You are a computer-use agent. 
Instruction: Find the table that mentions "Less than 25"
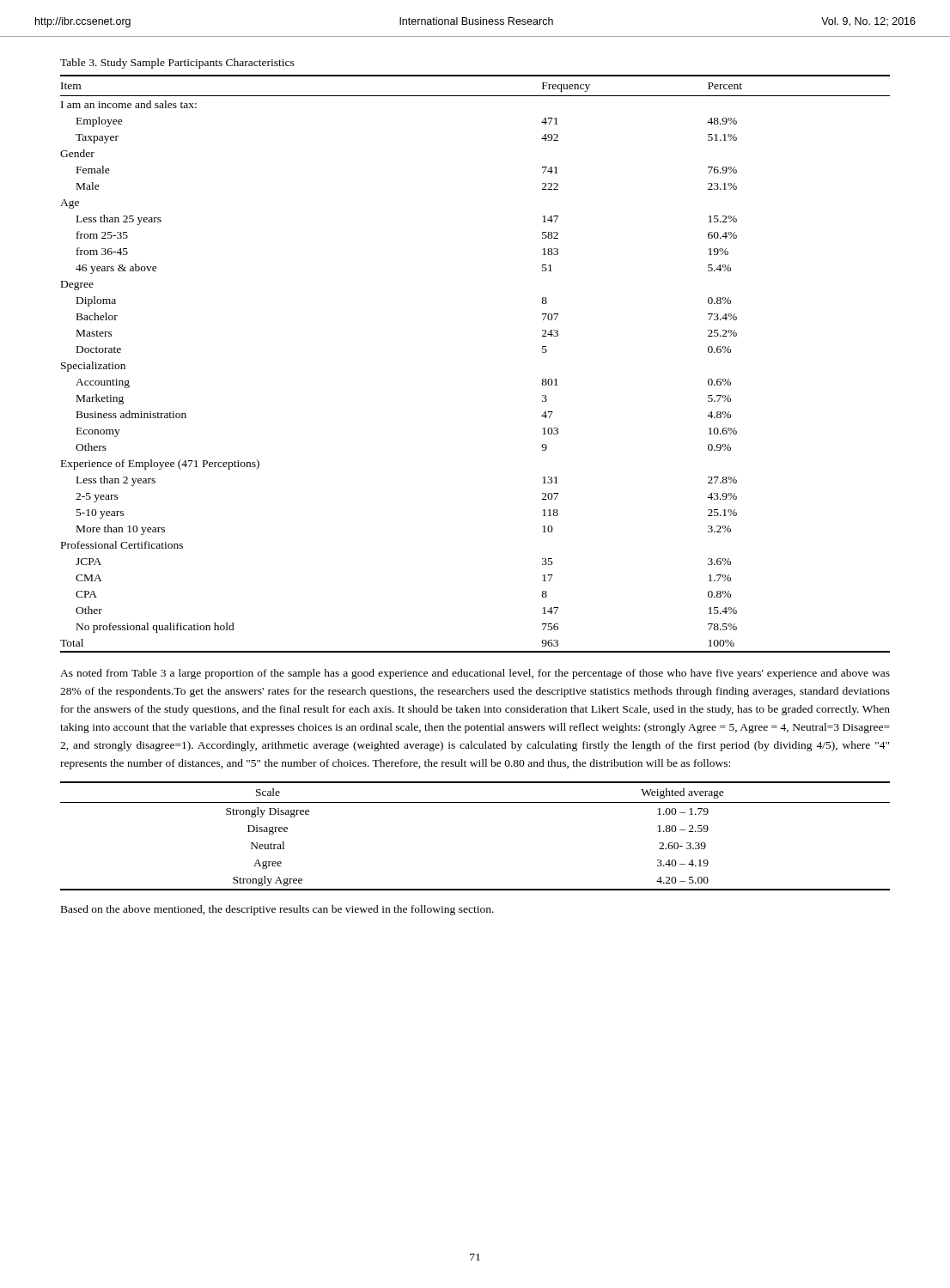pyautogui.click(x=475, y=364)
